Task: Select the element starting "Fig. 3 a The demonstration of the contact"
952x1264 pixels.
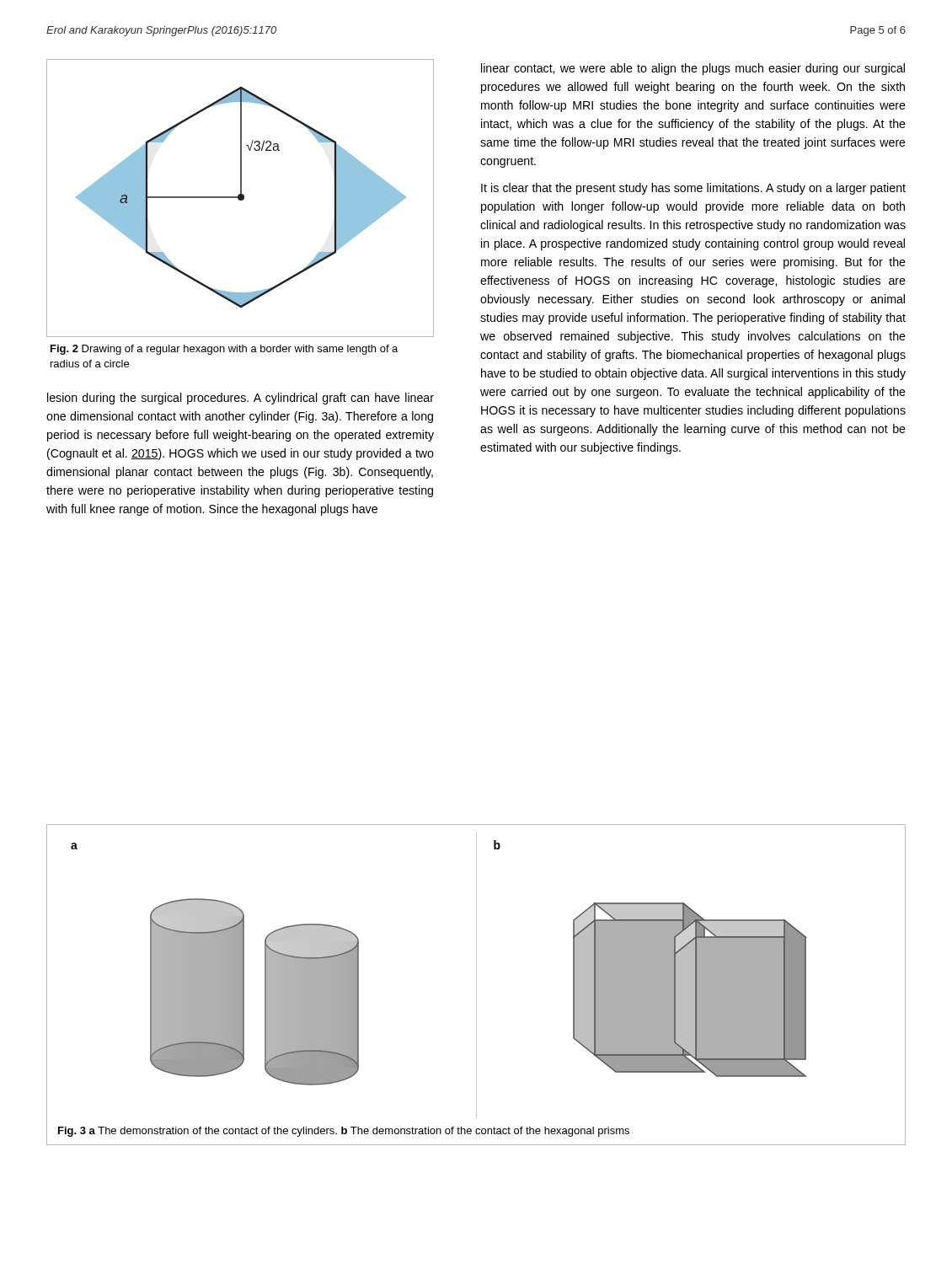Action: [344, 1130]
